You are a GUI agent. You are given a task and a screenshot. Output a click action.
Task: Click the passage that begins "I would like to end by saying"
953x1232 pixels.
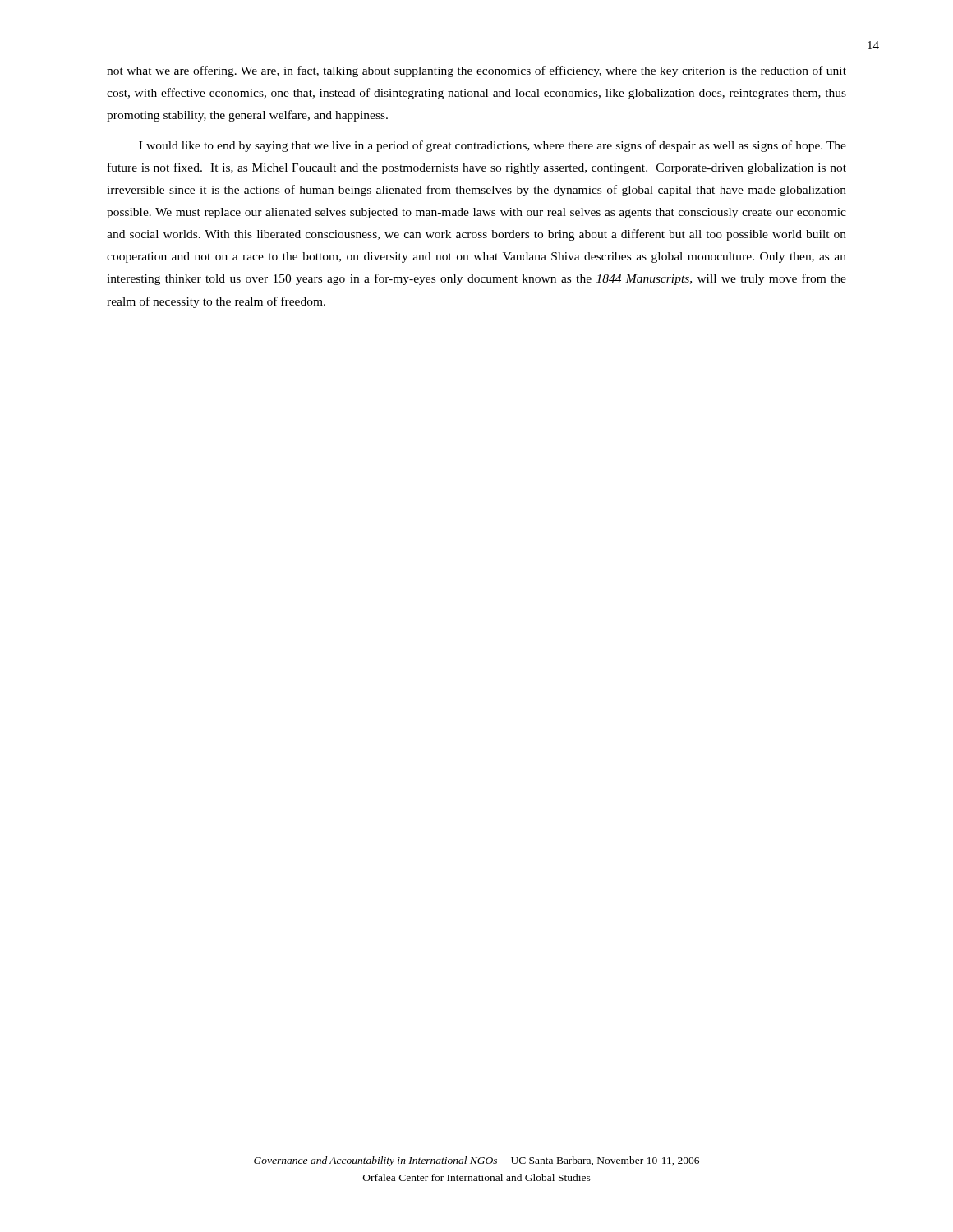coord(476,223)
